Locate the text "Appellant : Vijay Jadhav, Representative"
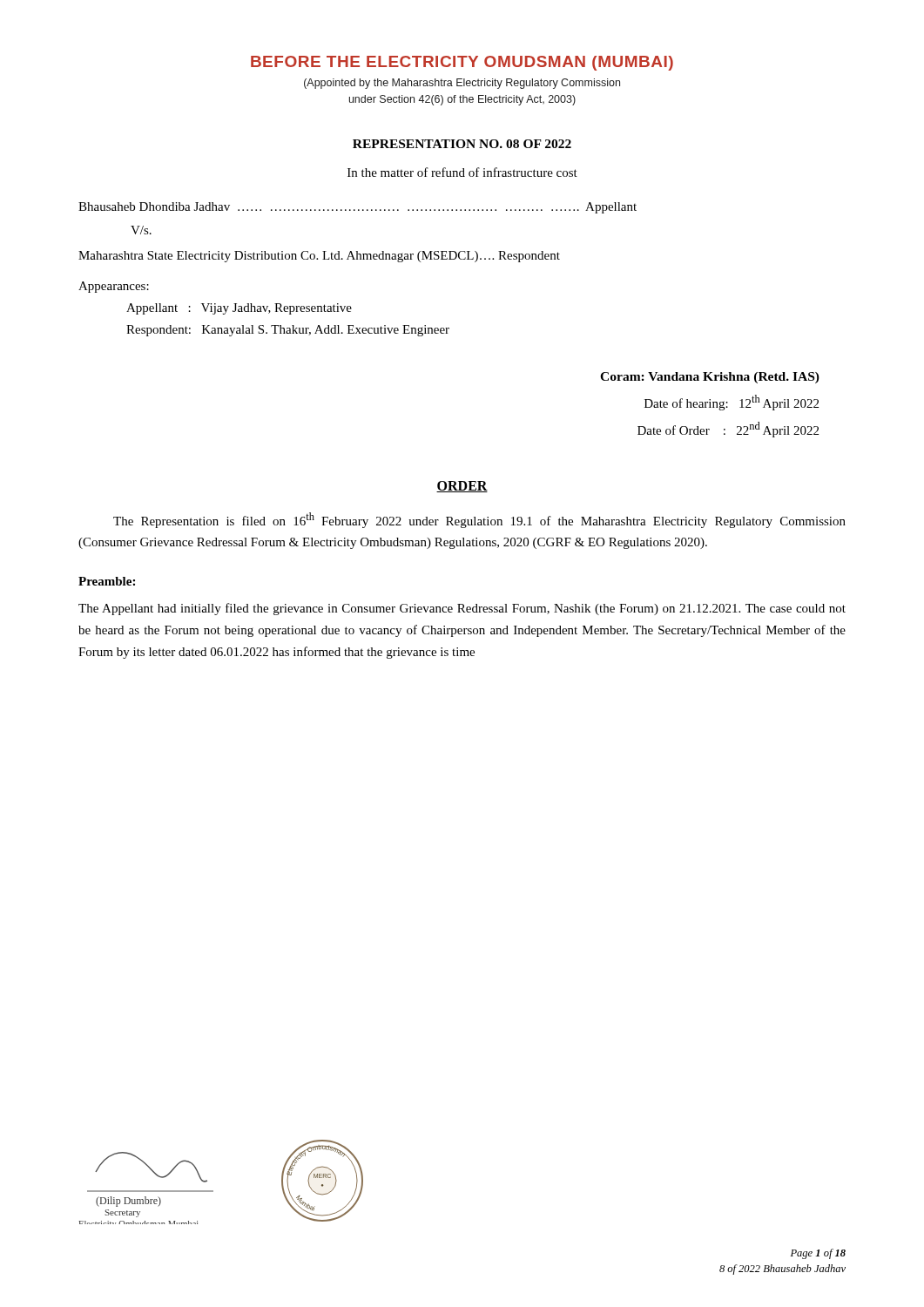924x1307 pixels. (x=239, y=307)
